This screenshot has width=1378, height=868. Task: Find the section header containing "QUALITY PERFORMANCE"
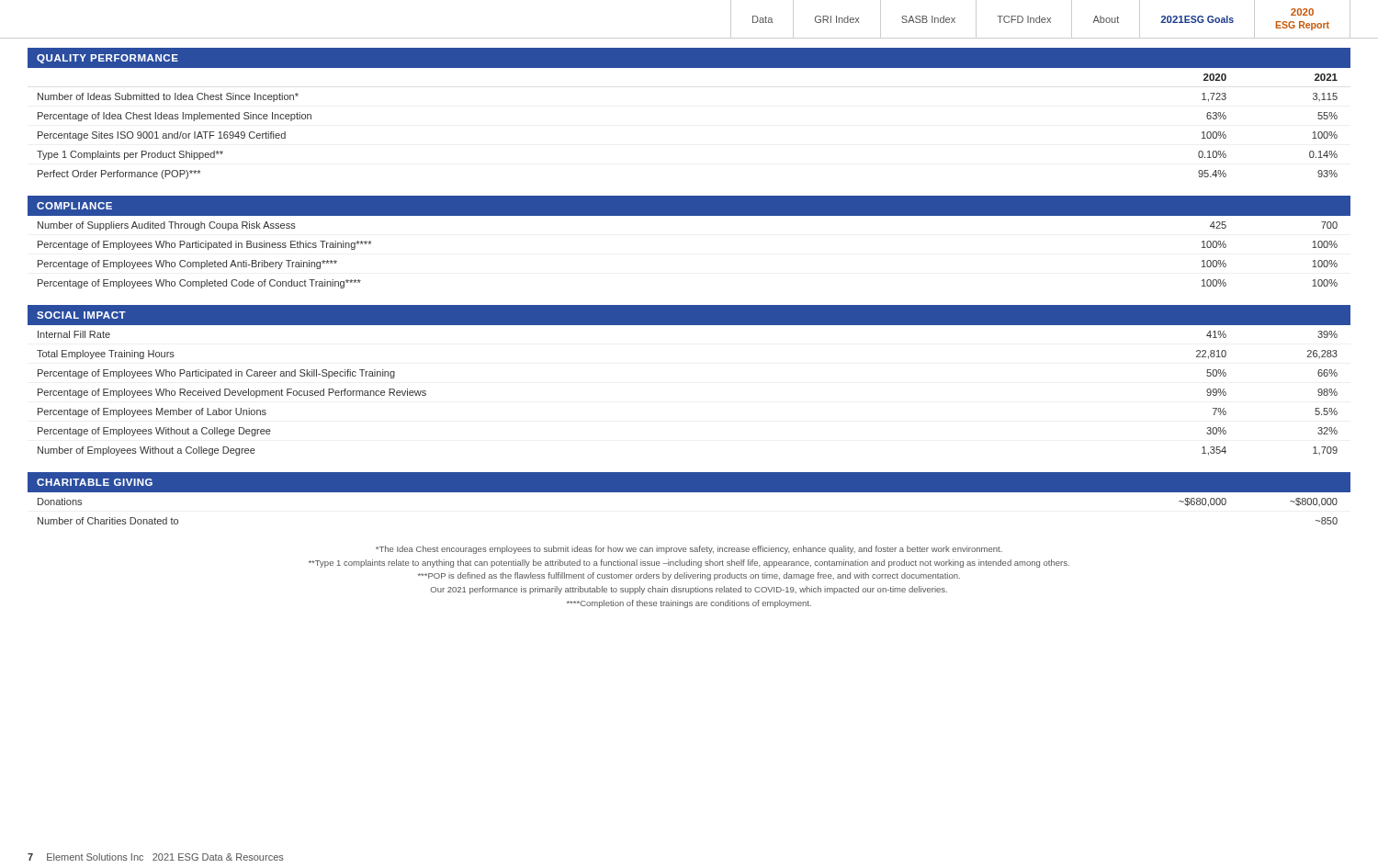coord(108,58)
